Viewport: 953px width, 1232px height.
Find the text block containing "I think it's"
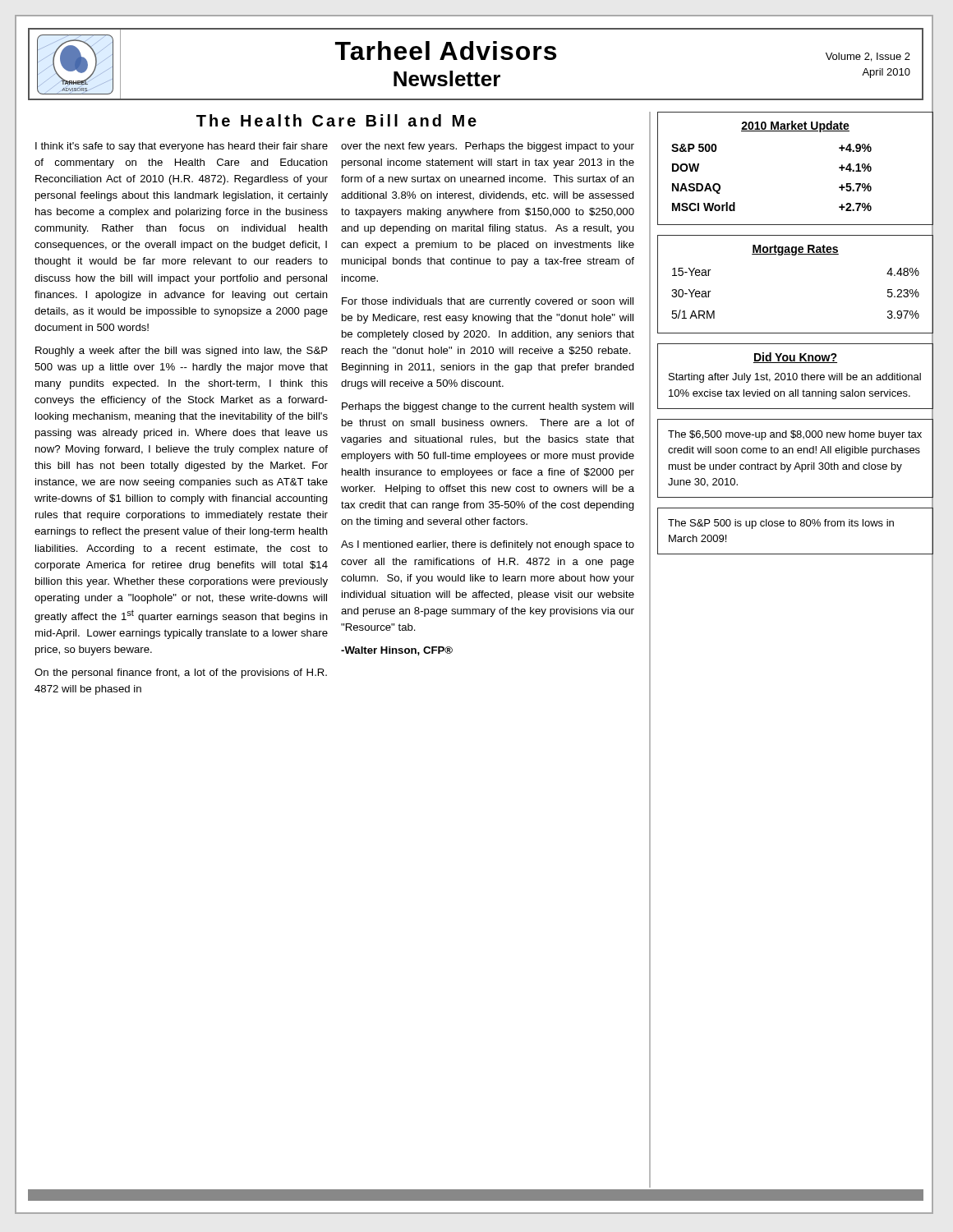(x=181, y=418)
